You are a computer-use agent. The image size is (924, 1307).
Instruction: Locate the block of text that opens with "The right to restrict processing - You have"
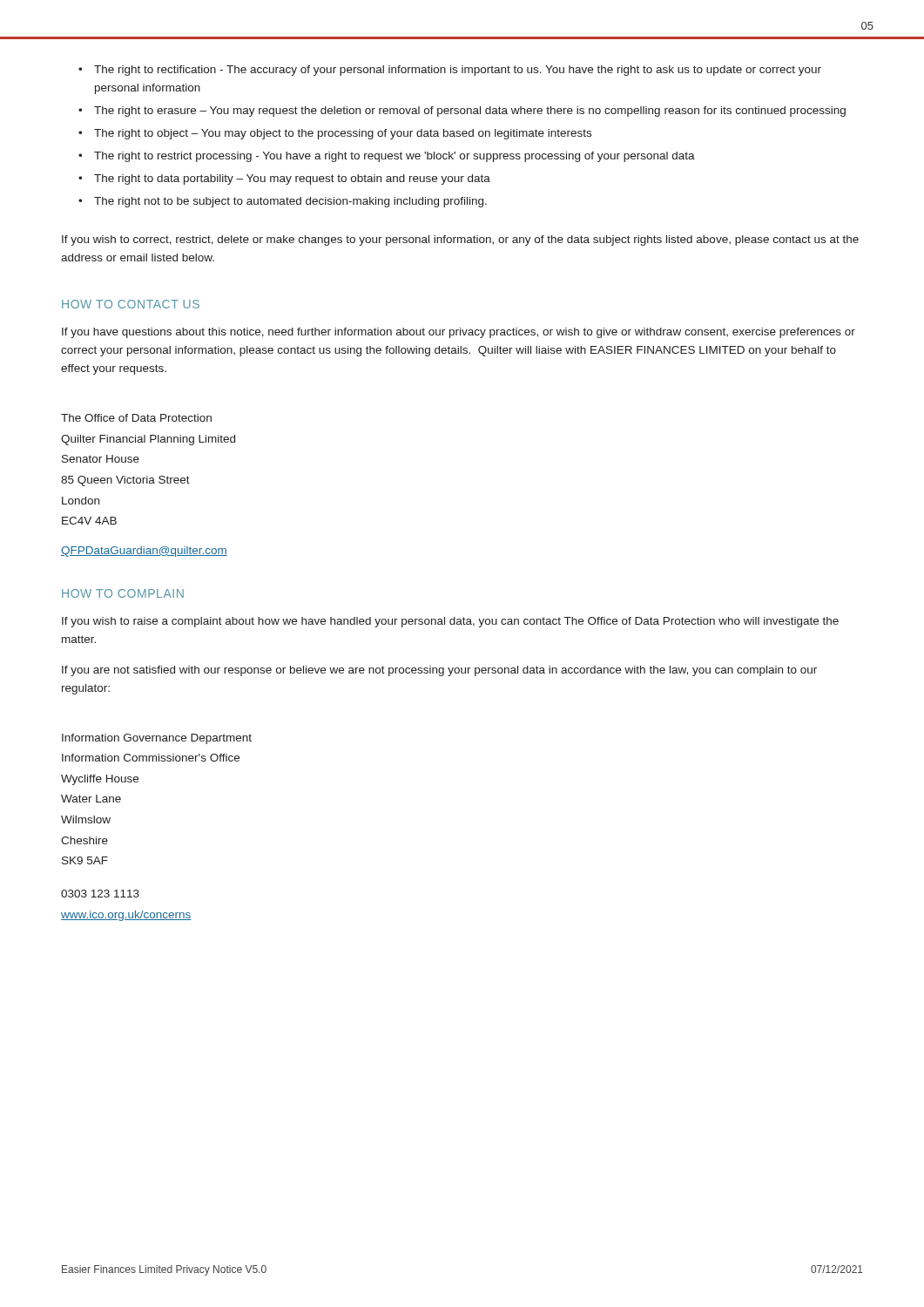coord(394,155)
